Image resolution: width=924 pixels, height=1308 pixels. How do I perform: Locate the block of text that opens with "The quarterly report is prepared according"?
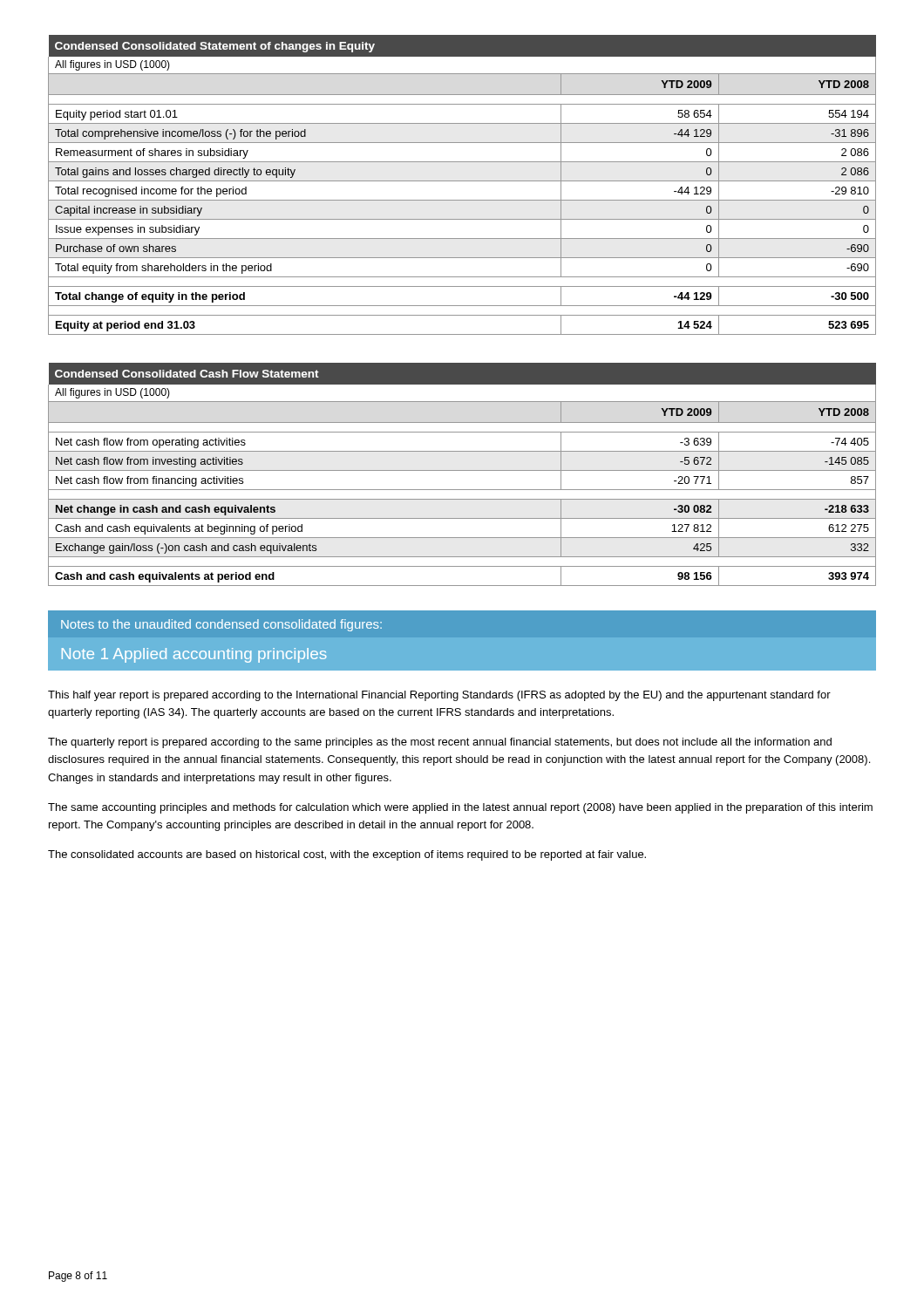click(x=460, y=759)
